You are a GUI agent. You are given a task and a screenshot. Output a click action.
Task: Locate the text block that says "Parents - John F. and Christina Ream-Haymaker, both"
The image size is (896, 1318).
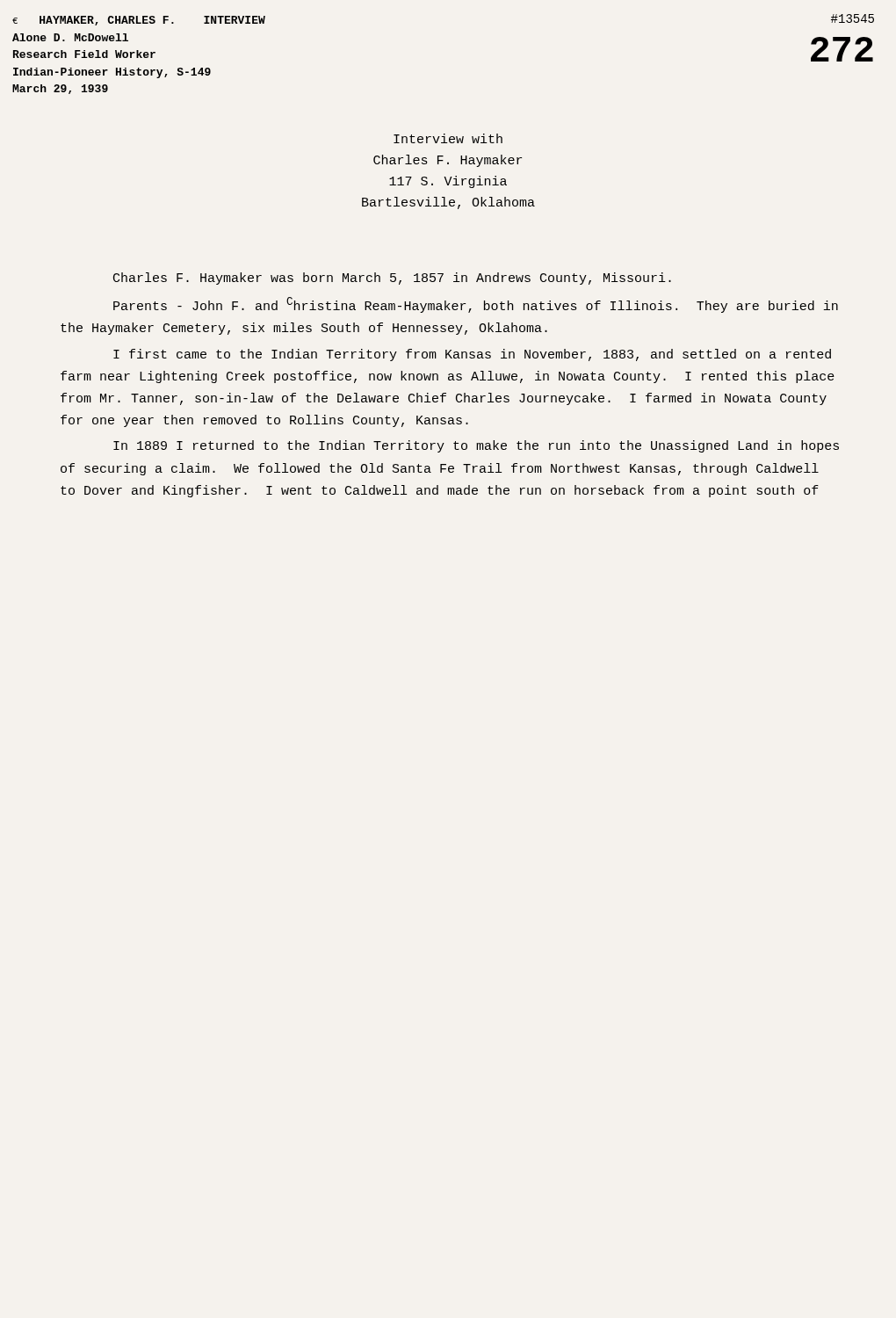click(x=449, y=317)
